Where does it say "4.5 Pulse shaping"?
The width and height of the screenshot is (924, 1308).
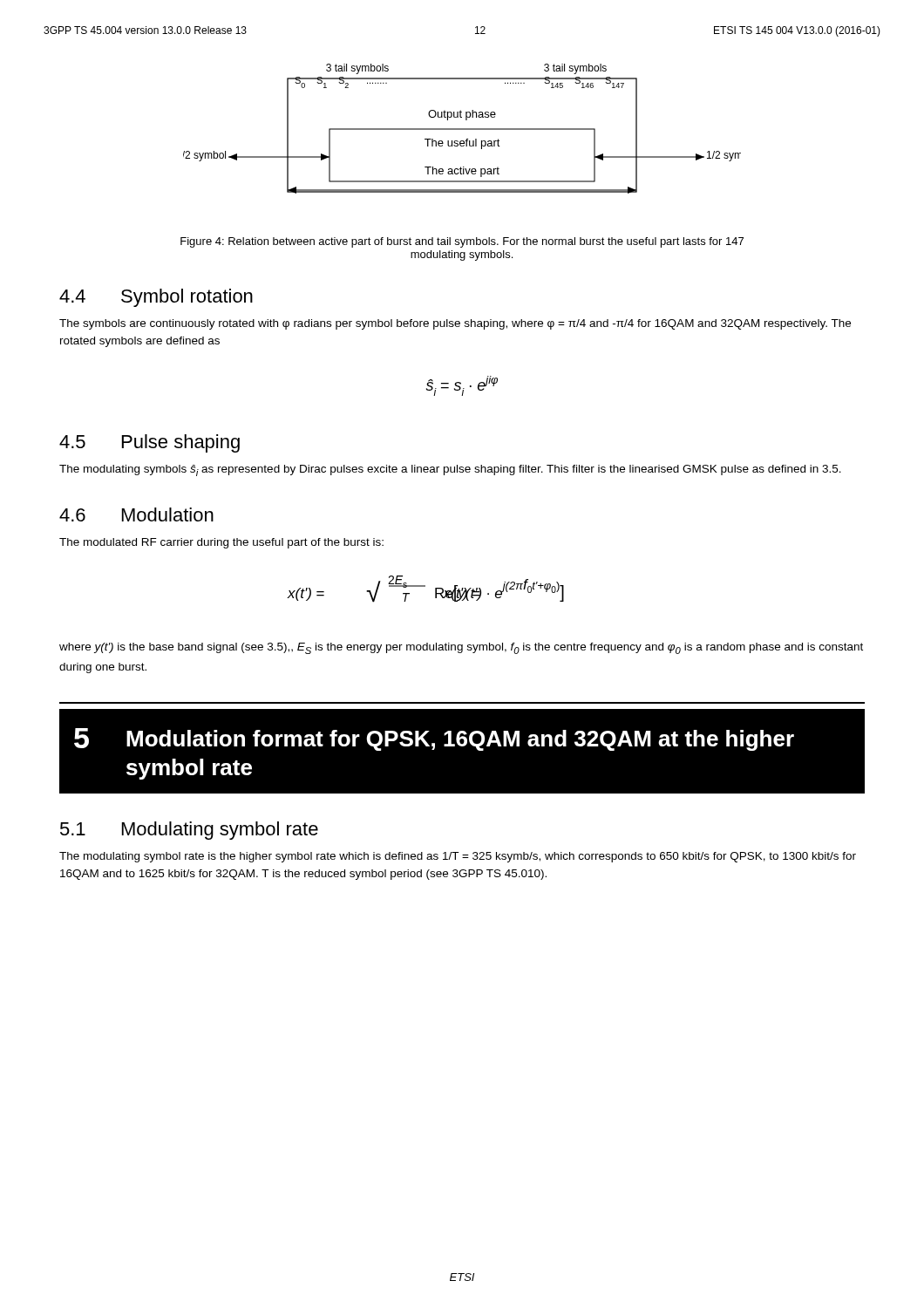pyautogui.click(x=150, y=442)
